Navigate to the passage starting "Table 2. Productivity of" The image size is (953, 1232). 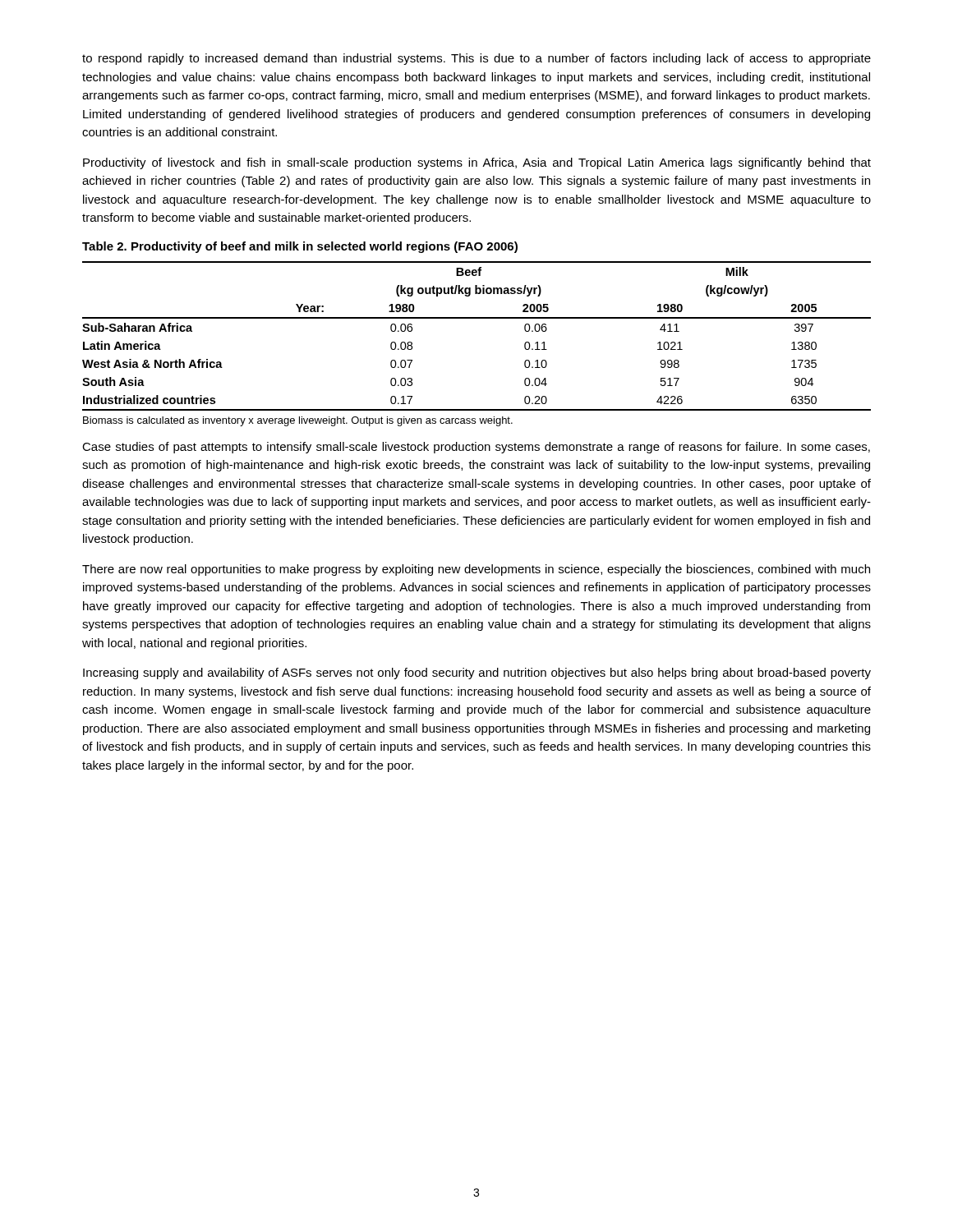point(300,246)
